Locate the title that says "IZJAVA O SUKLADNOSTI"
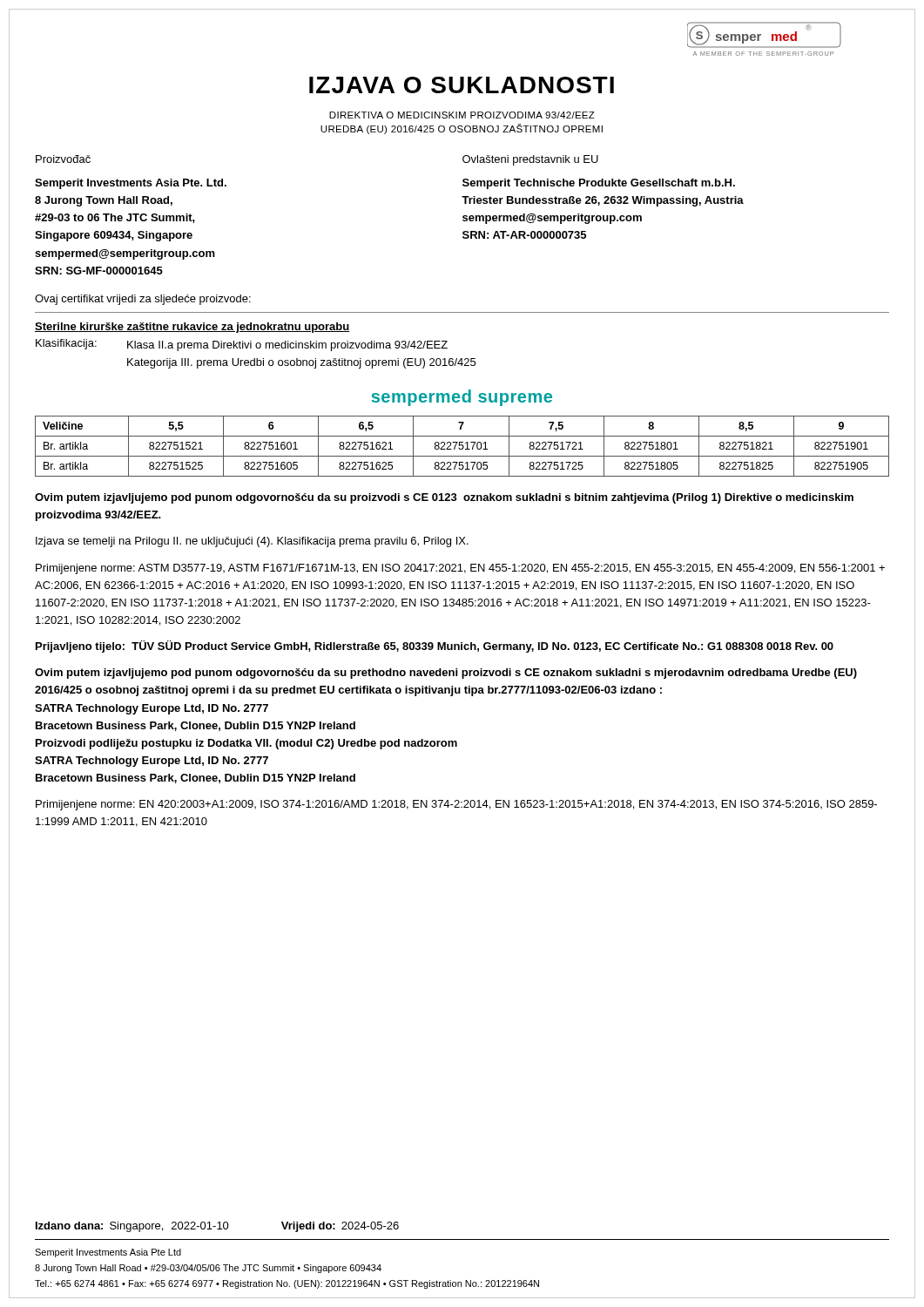924x1307 pixels. [x=462, y=85]
